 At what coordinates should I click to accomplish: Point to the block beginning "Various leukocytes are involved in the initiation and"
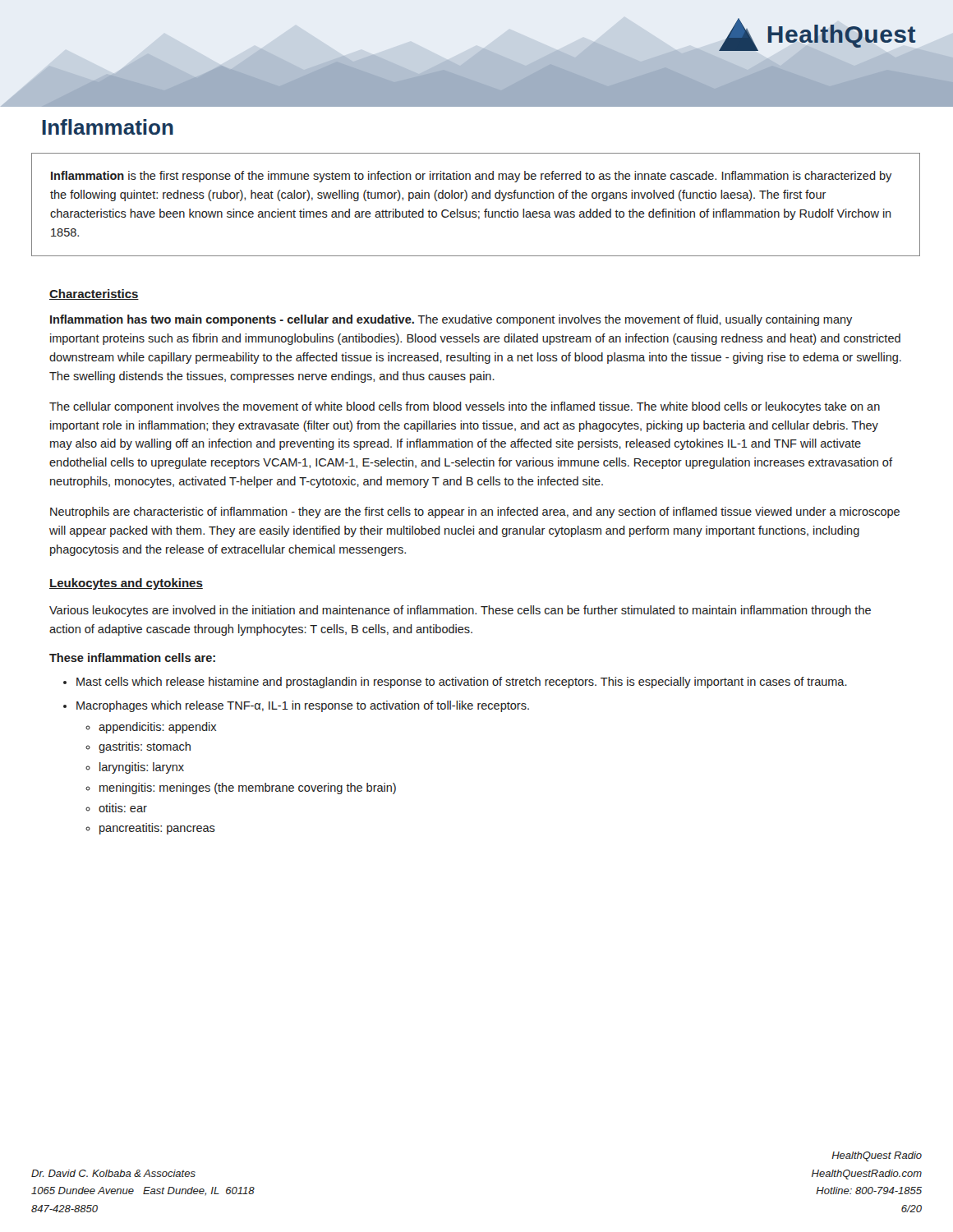460,620
